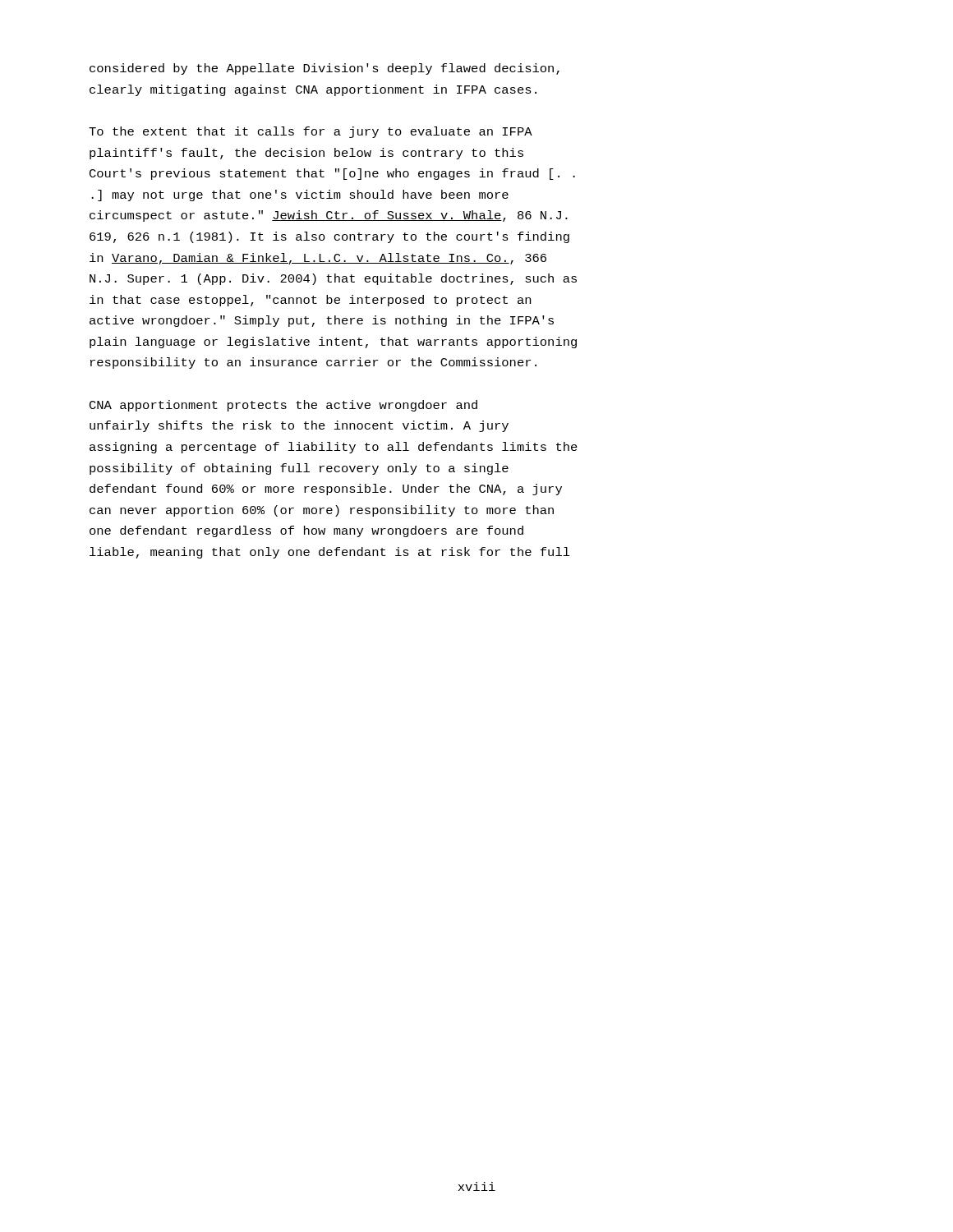Click on the text block with the text "considered by the"
This screenshot has width=953, height=1232.
(476, 80)
